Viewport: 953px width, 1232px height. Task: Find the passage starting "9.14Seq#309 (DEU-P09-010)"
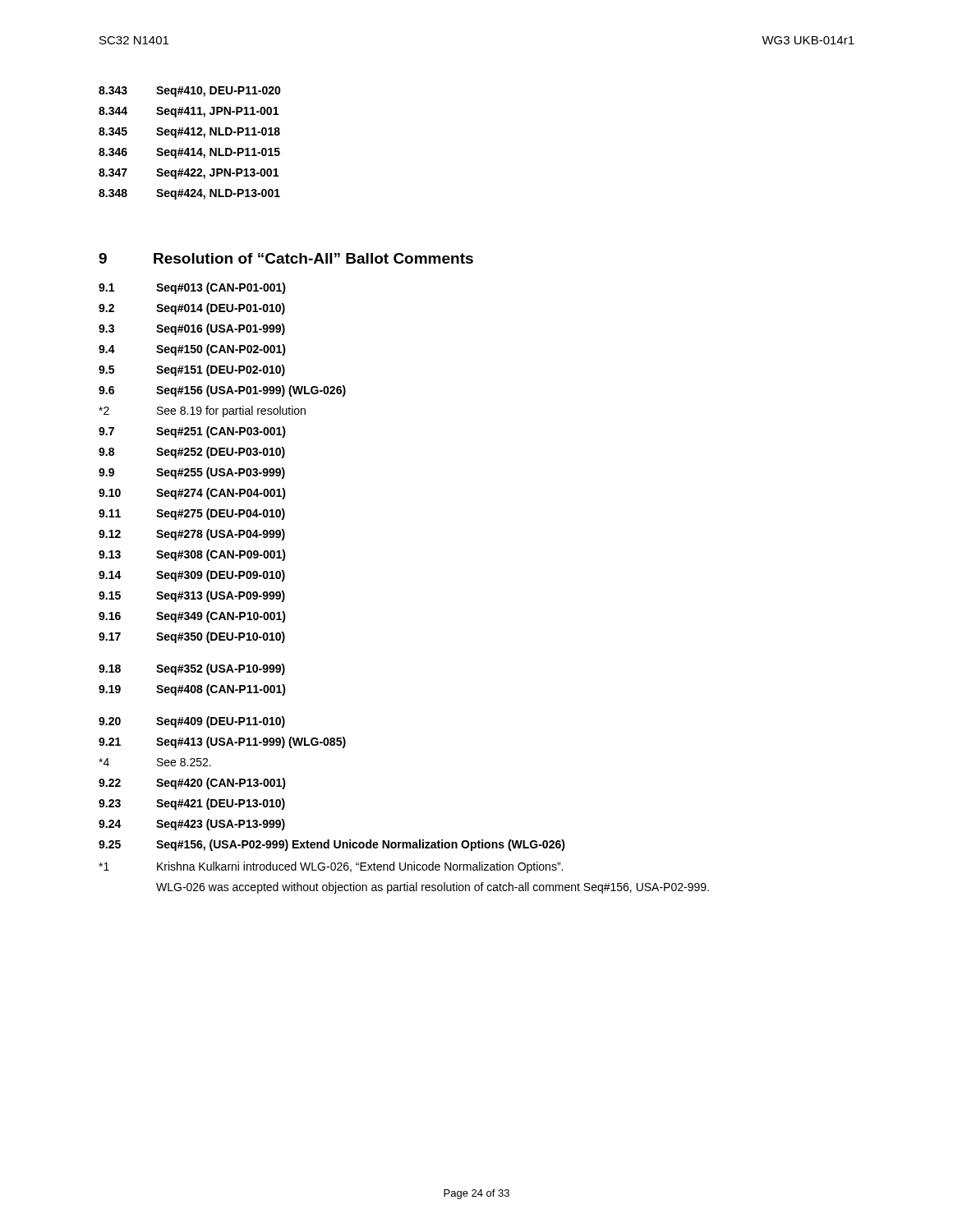(x=192, y=575)
